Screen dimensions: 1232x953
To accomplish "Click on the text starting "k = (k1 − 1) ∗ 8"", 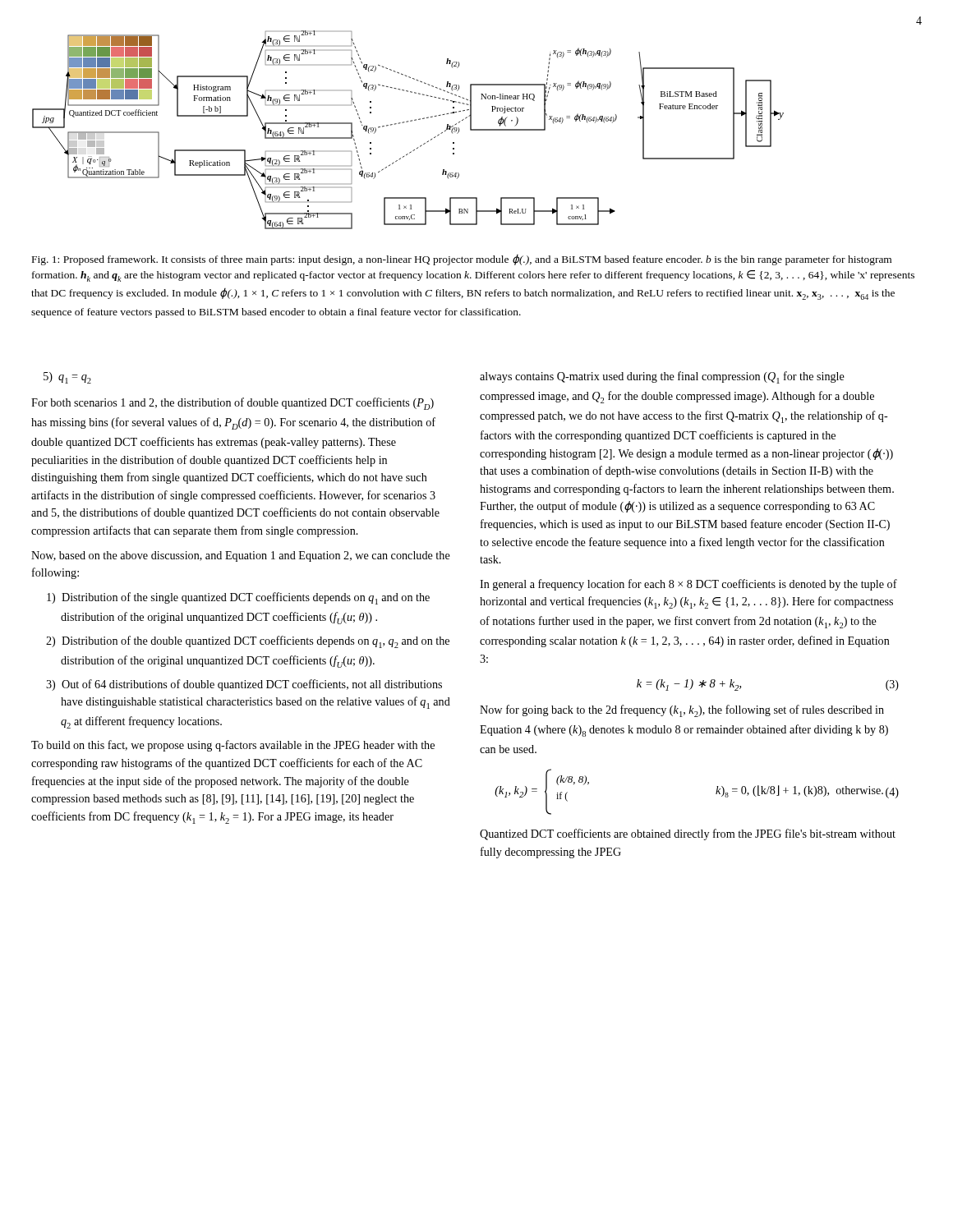I will [689, 685].
